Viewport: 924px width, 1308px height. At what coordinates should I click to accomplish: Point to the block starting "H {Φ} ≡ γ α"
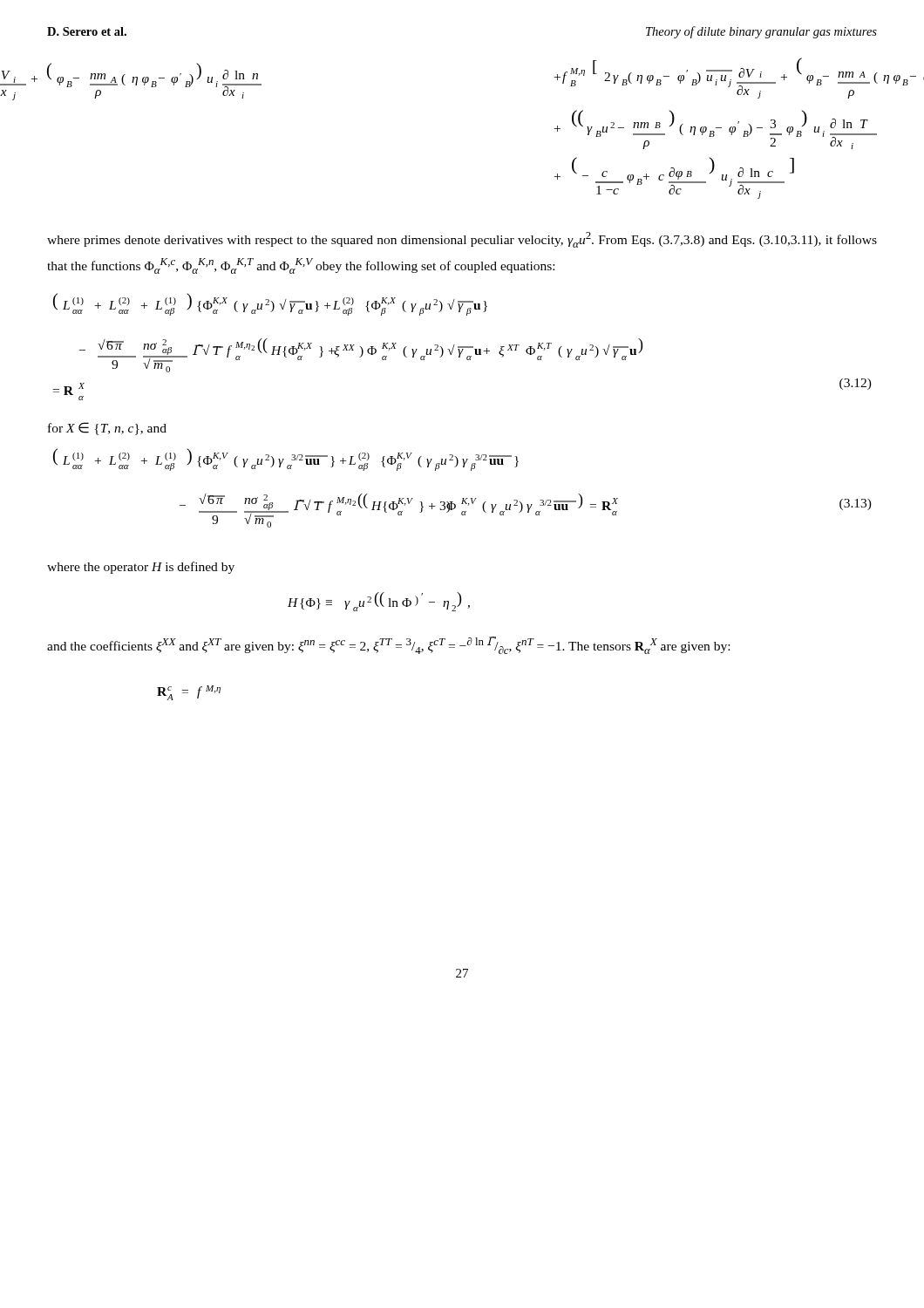(462, 602)
